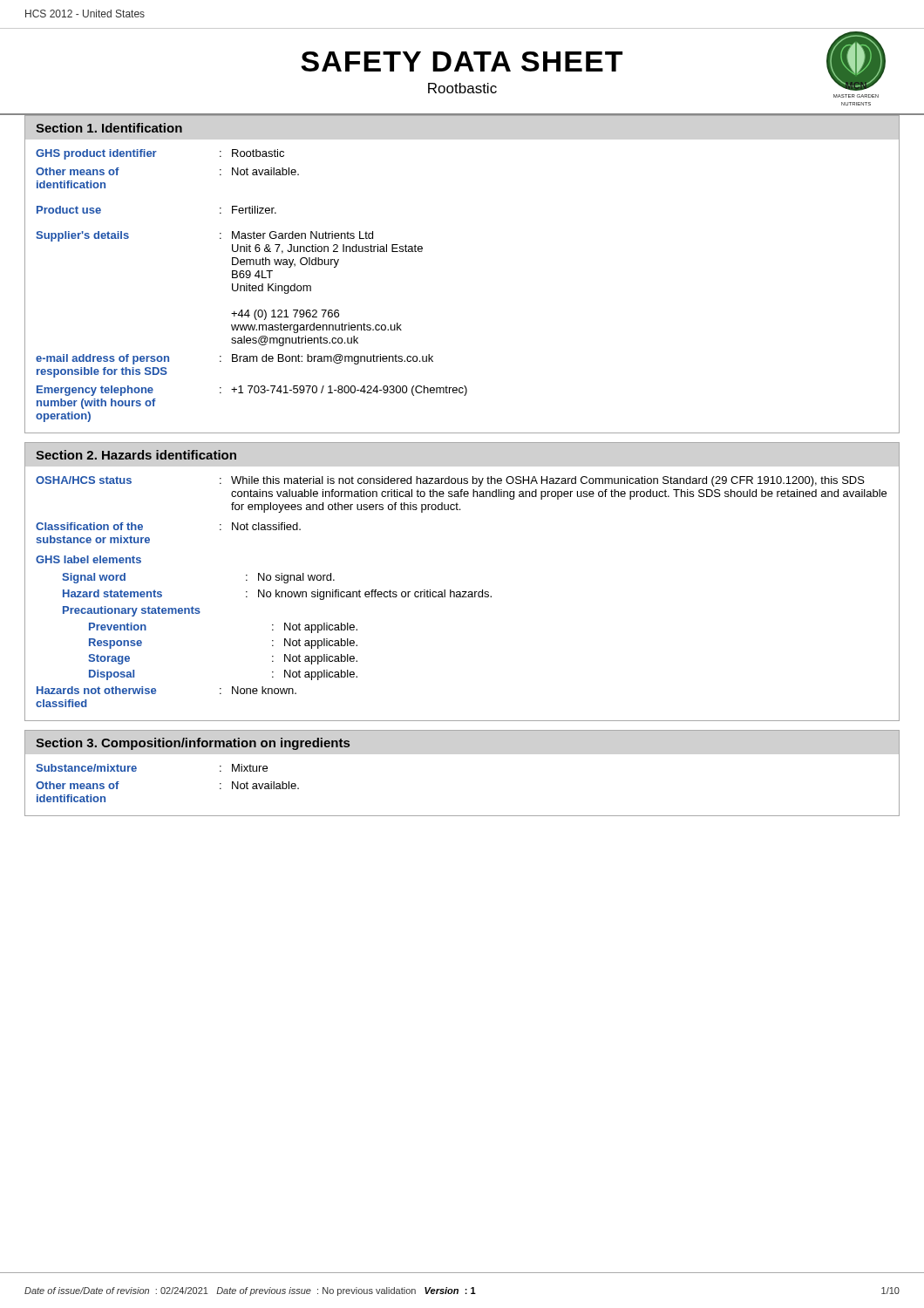Locate the block starting "SAFETY DATA SHEET"
924x1308 pixels.
pos(462,61)
